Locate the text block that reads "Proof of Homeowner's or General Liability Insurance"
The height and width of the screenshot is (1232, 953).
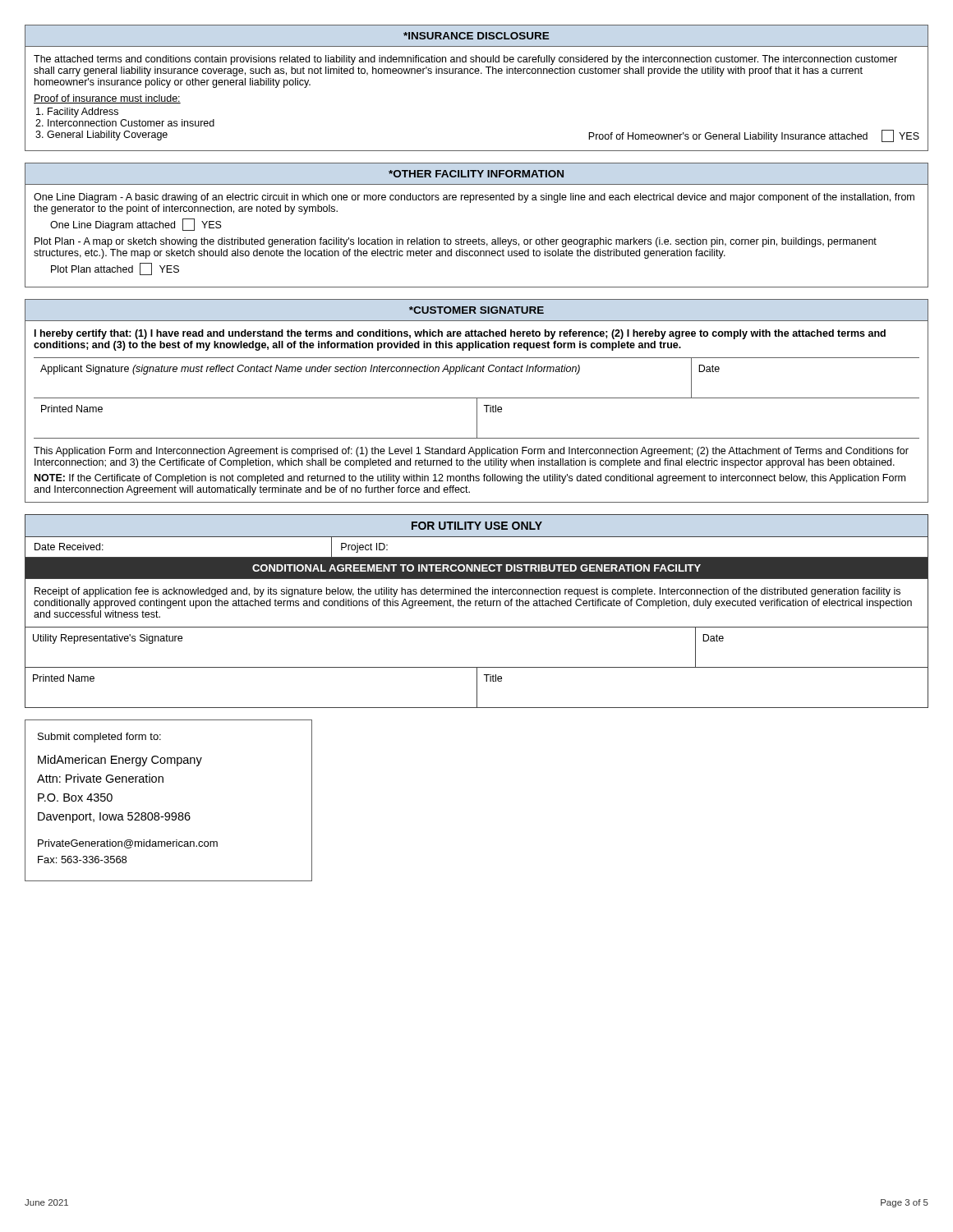[x=754, y=136]
